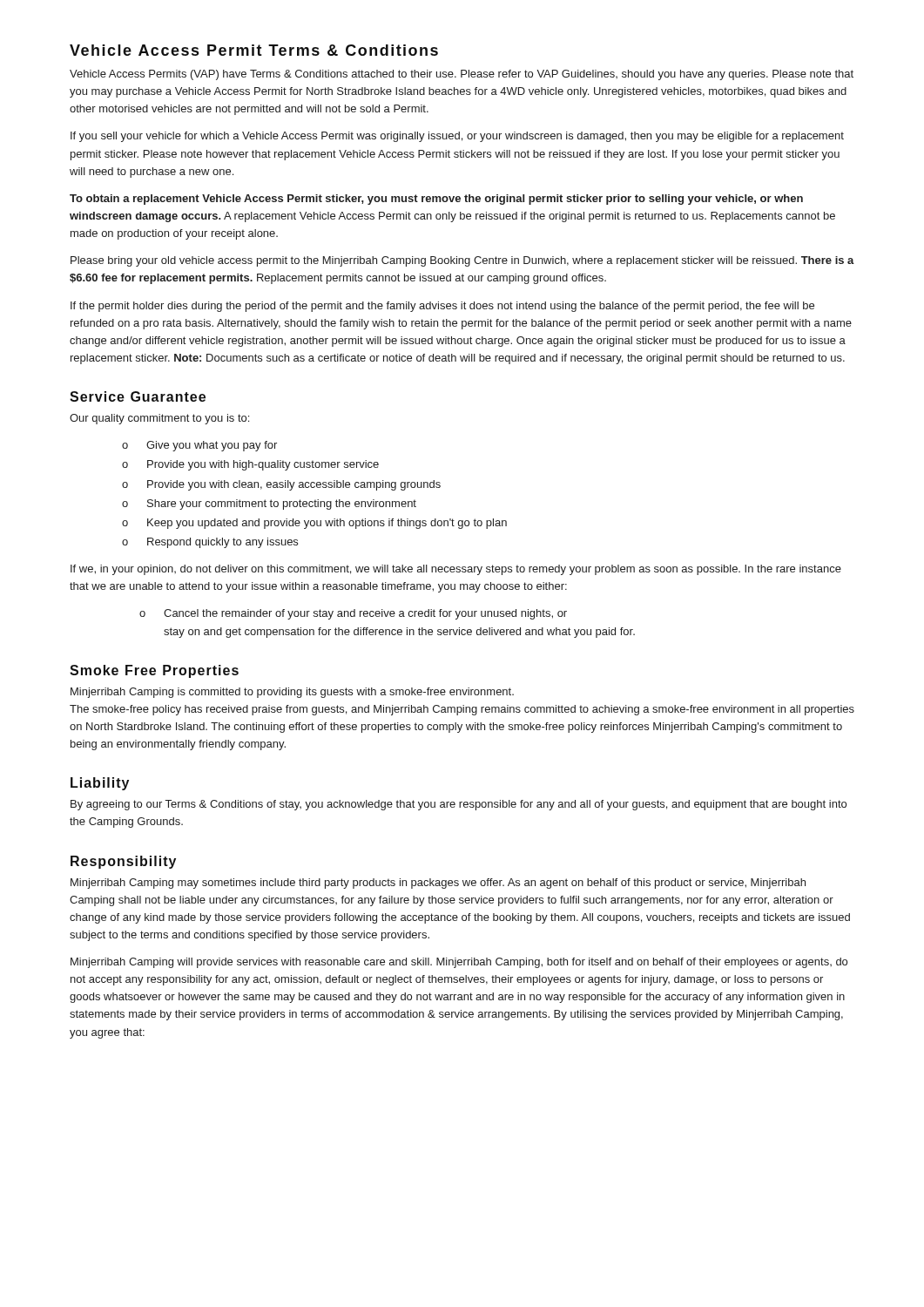Screen dimensions: 1307x924
Task: Locate the passage starting "If we, in your opinion, do not"
Action: 455,577
